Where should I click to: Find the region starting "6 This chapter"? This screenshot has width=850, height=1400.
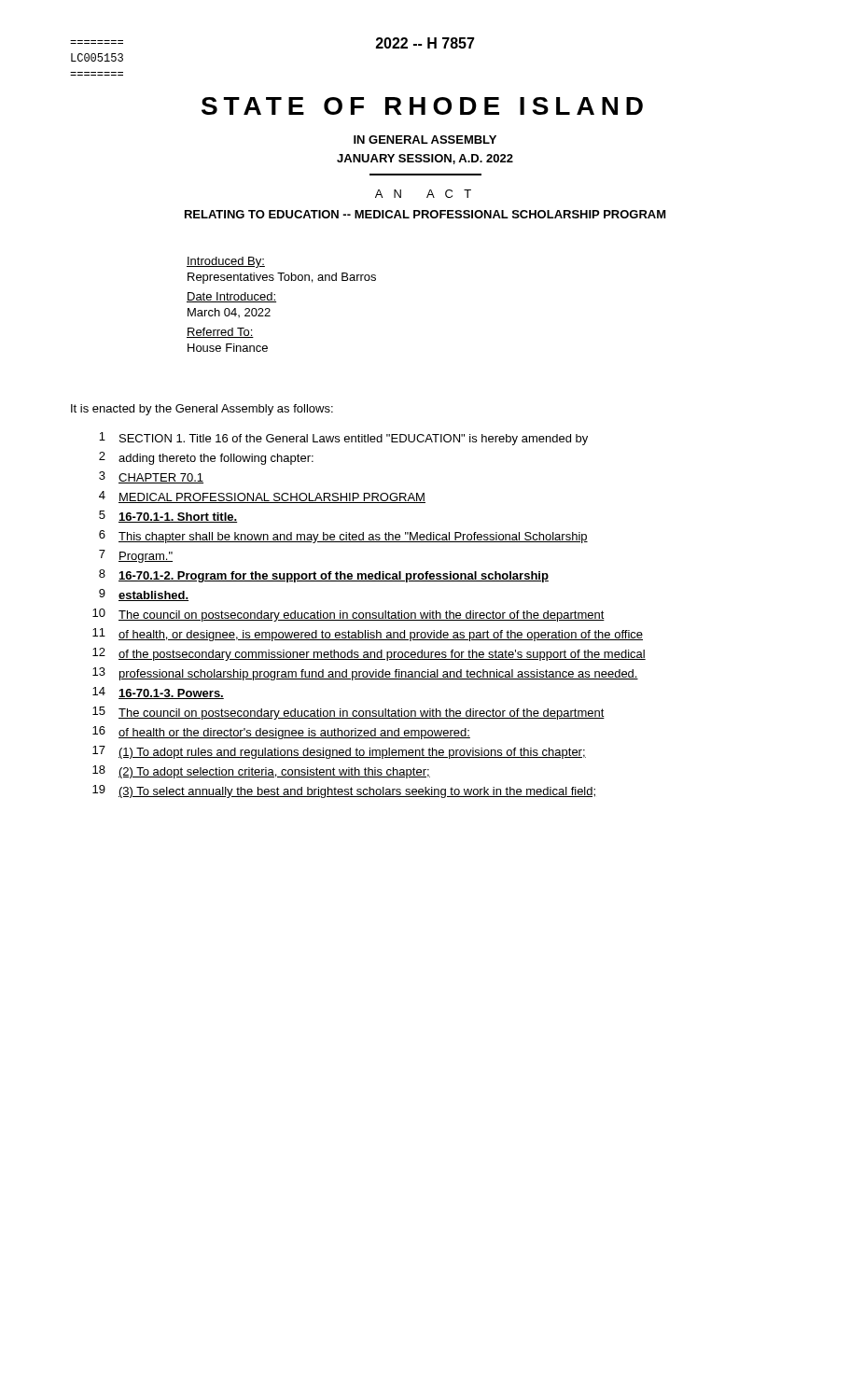click(425, 537)
